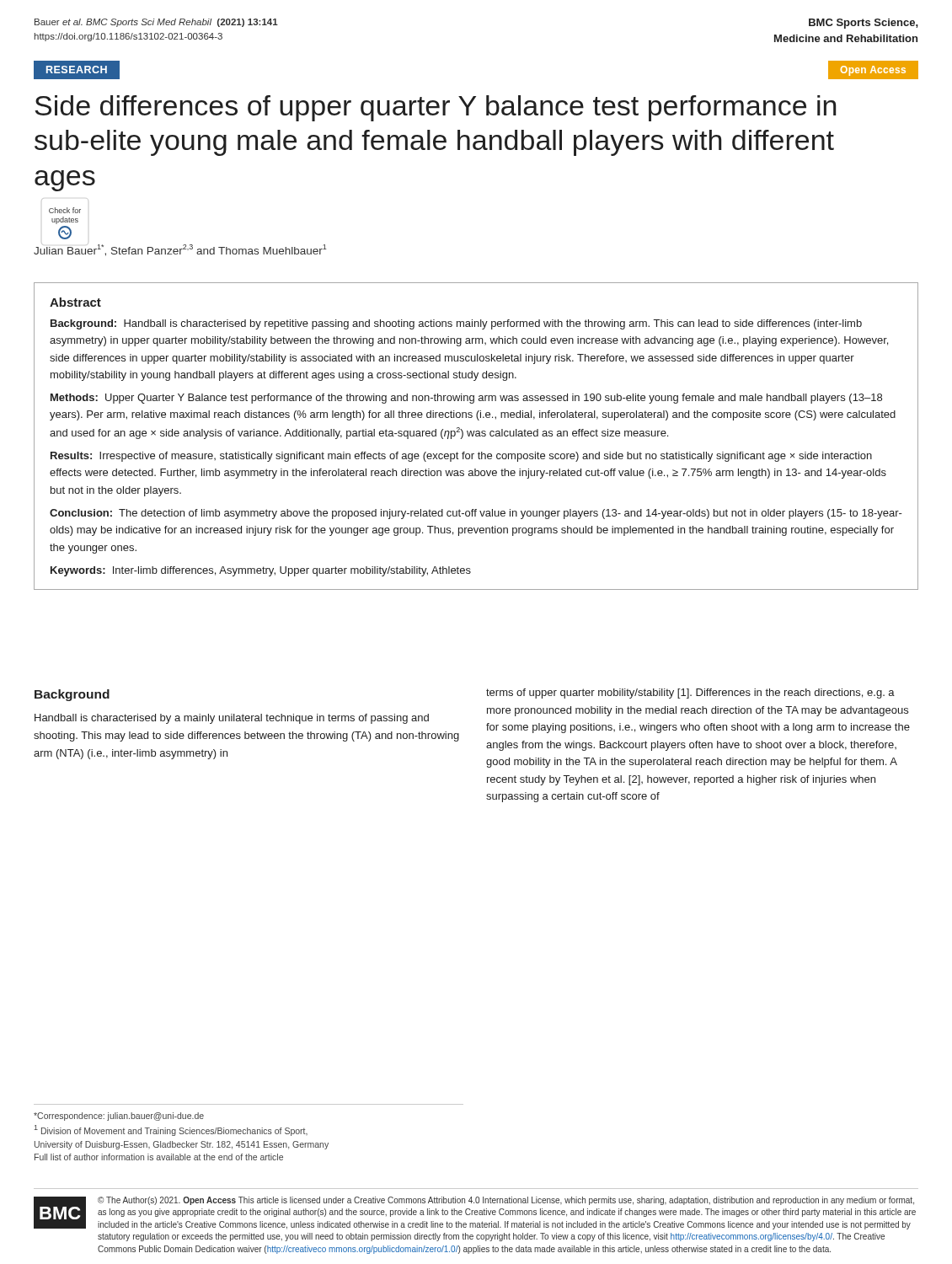Find the section header with the text "Open Access"

pos(873,70)
